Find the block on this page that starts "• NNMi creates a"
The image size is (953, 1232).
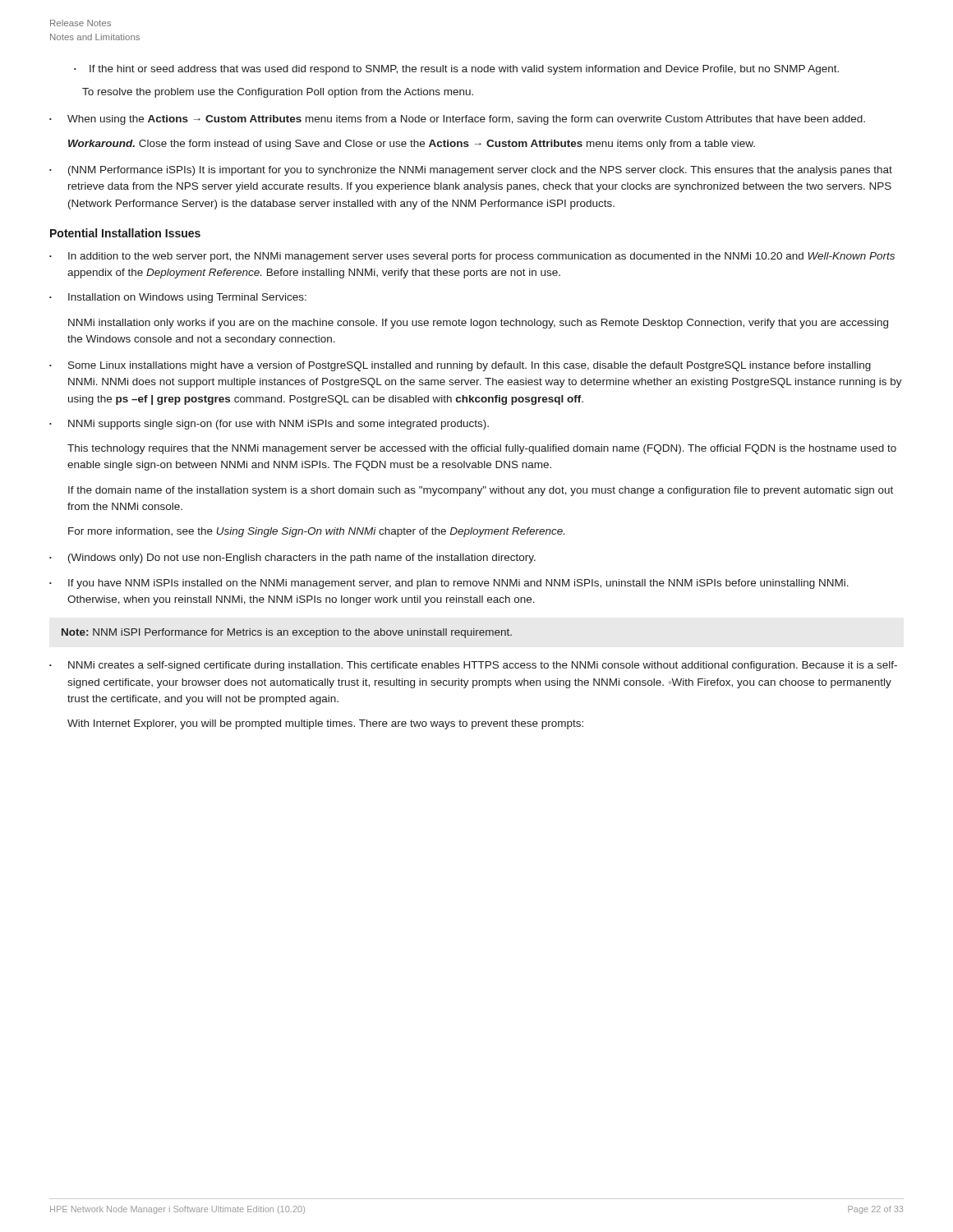coord(476,682)
